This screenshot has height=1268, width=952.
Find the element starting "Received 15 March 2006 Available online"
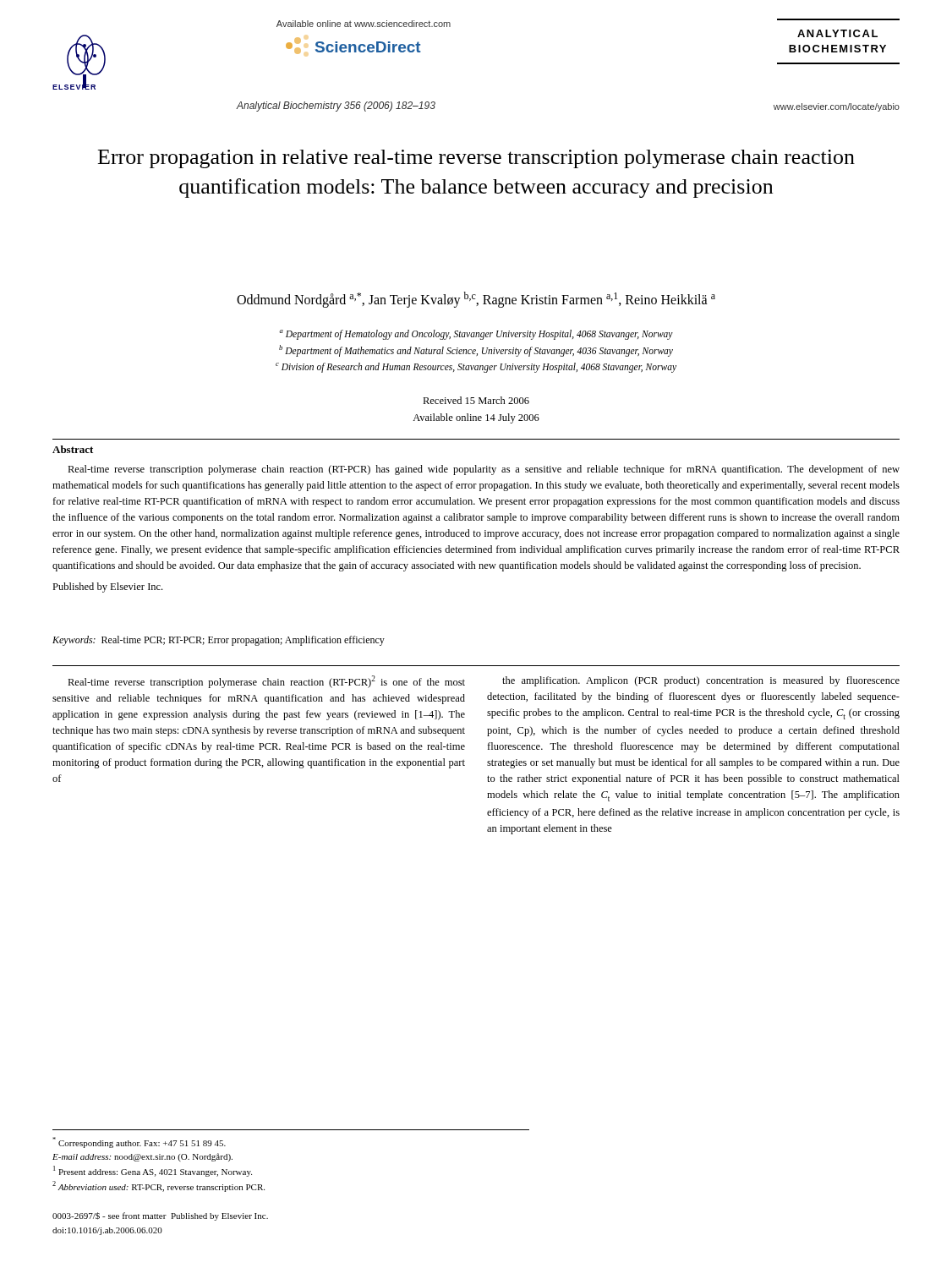476,409
